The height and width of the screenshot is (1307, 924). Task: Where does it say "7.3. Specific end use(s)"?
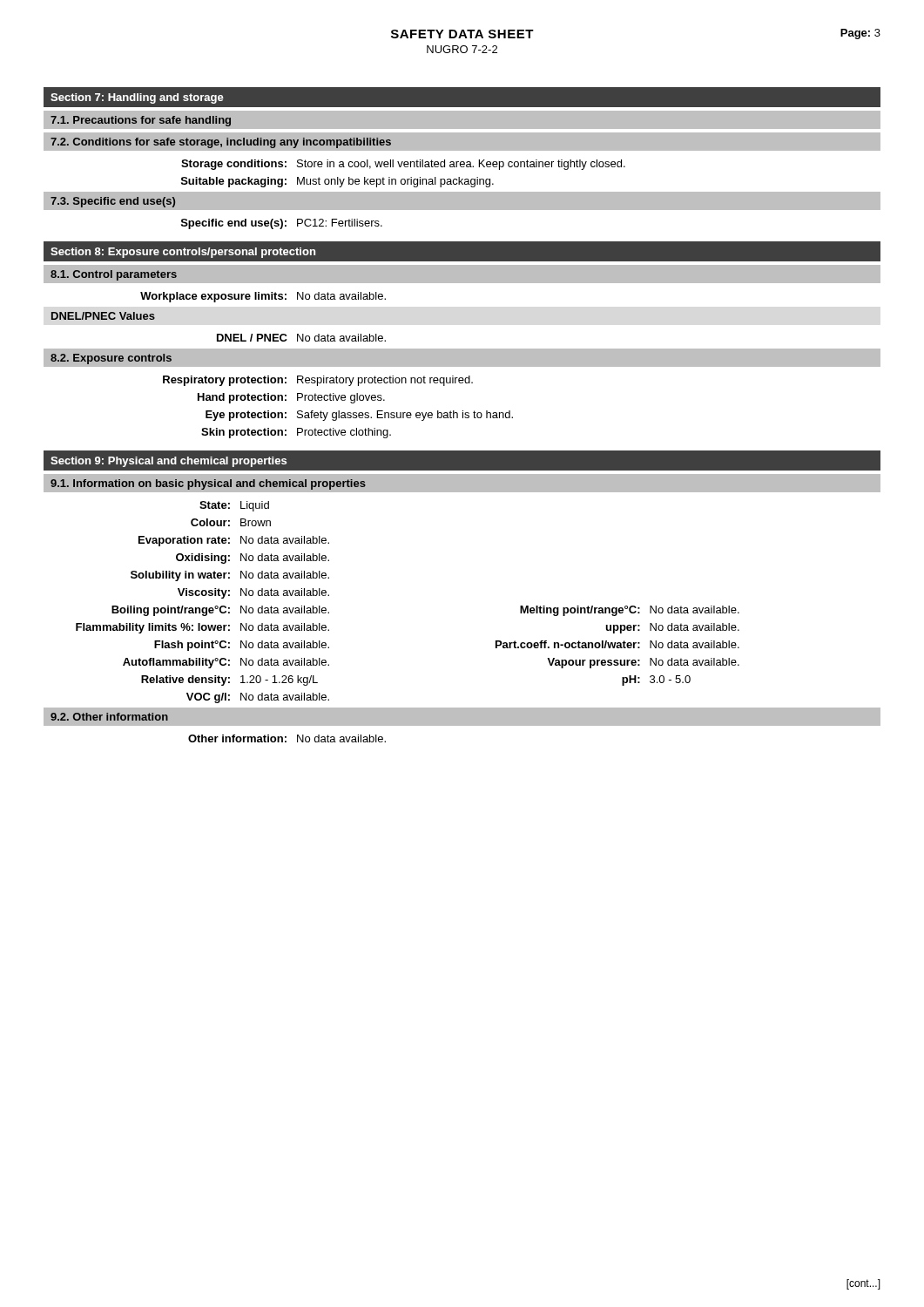[x=113, y=201]
